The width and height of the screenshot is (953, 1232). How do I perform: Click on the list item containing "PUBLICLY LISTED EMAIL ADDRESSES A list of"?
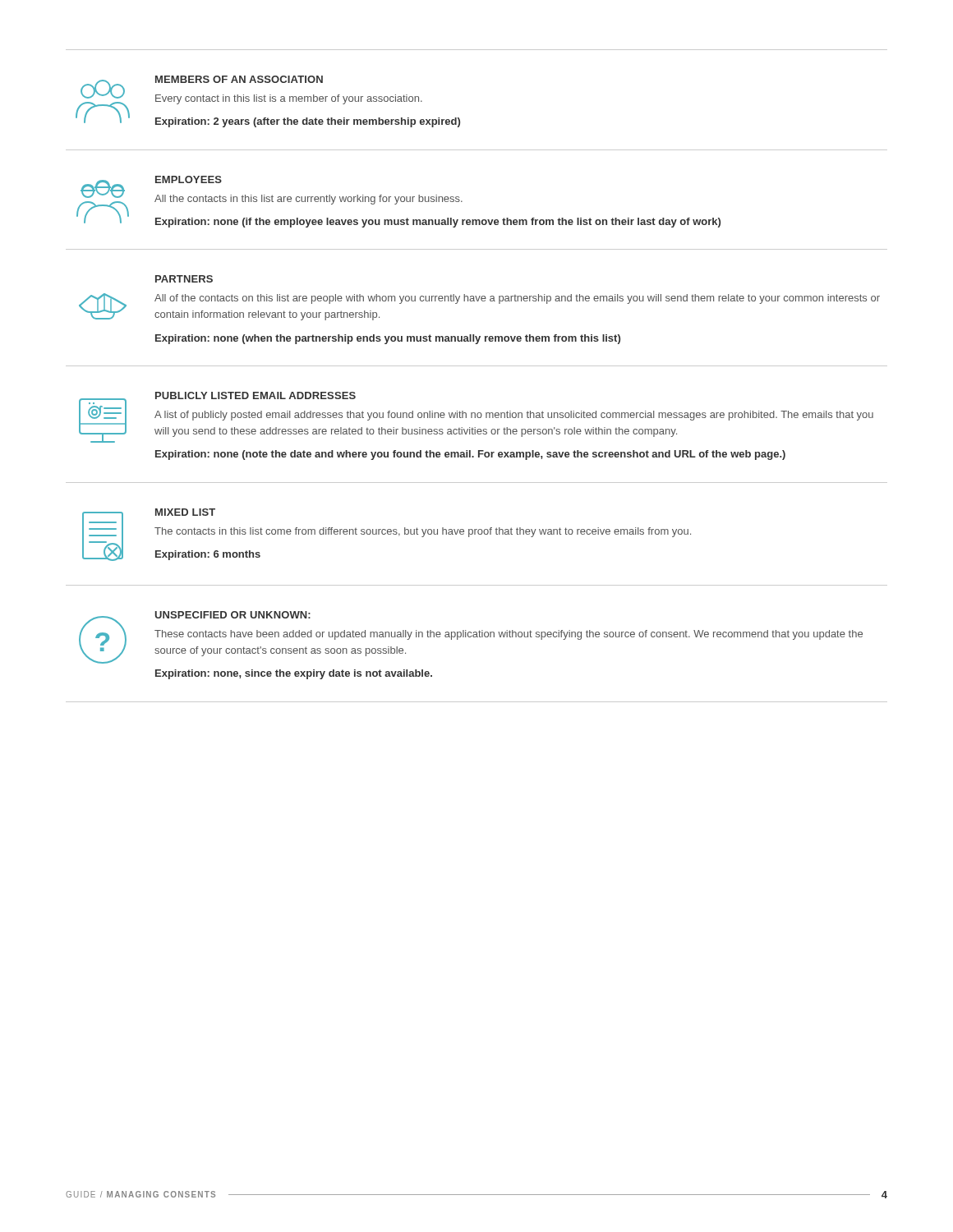coord(476,426)
